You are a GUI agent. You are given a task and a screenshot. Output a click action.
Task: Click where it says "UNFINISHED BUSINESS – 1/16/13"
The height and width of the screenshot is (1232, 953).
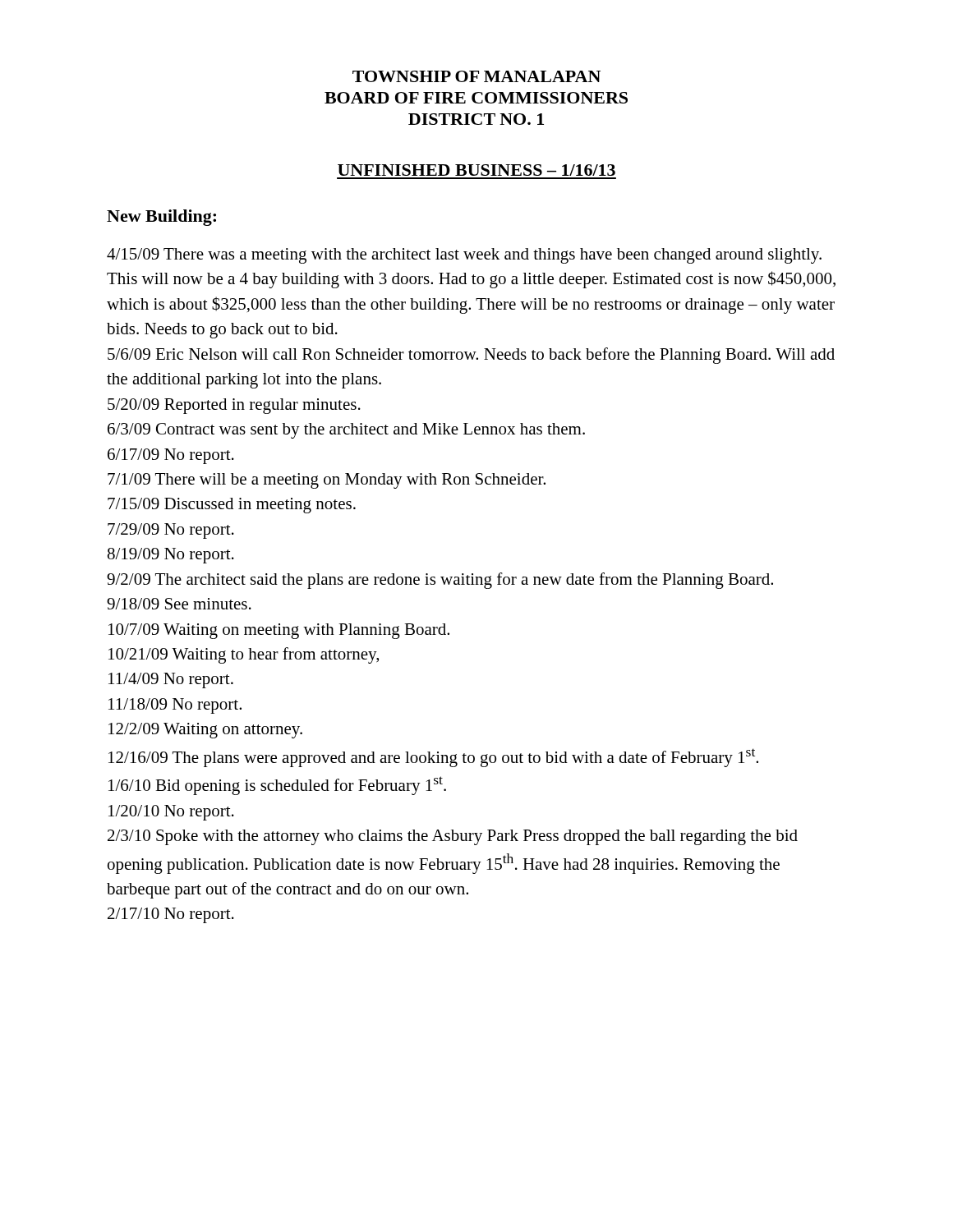(x=476, y=170)
